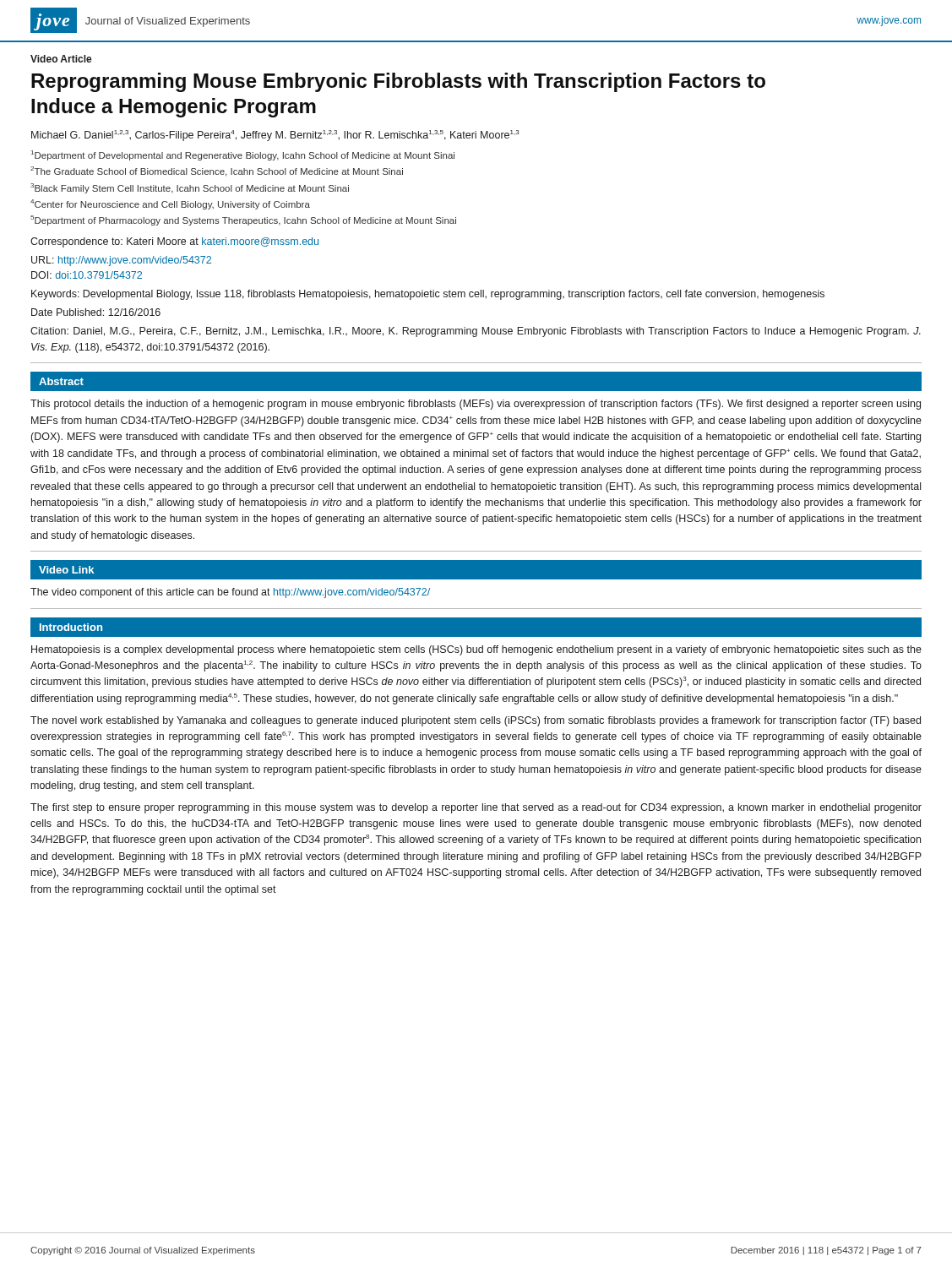Locate the title that opens with "Reprogramming Mouse Embryonic Fibroblasts with Transcription Factors to"
Screen dimensions: 1267x952
click(398, 93)
